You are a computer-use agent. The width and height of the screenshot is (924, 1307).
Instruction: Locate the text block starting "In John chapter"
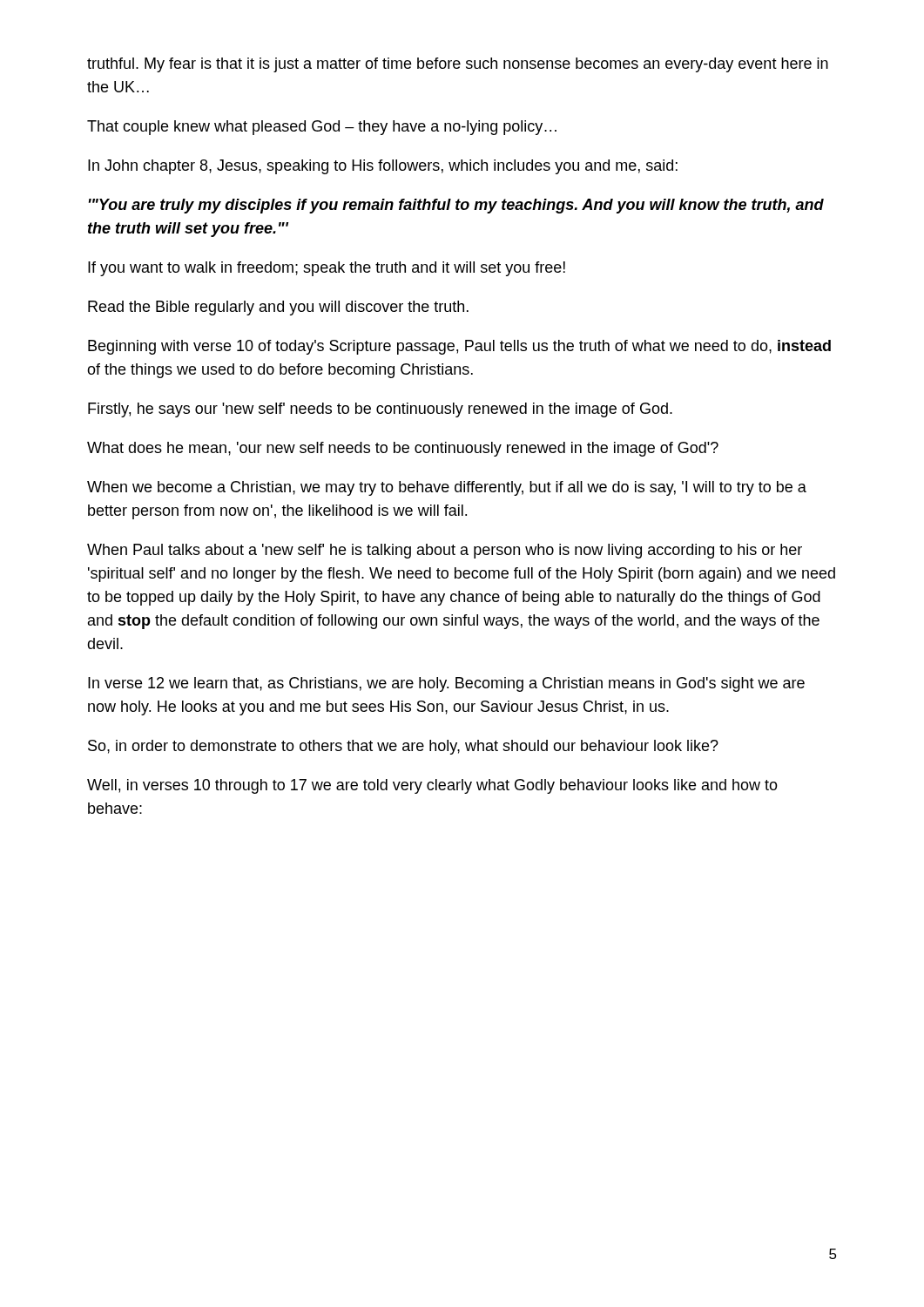coord(383,166)
